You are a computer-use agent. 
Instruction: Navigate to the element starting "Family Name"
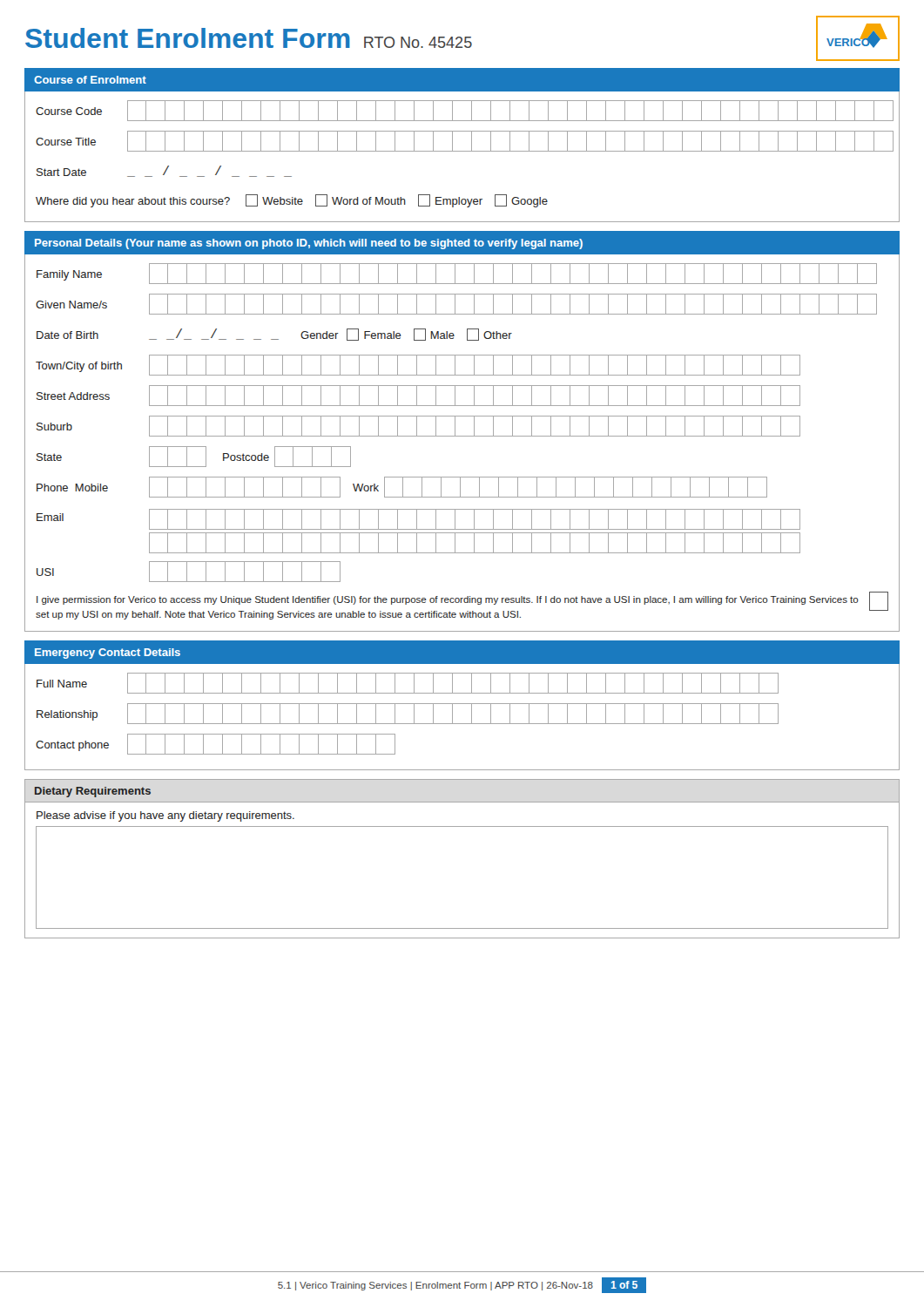[462, 274]
